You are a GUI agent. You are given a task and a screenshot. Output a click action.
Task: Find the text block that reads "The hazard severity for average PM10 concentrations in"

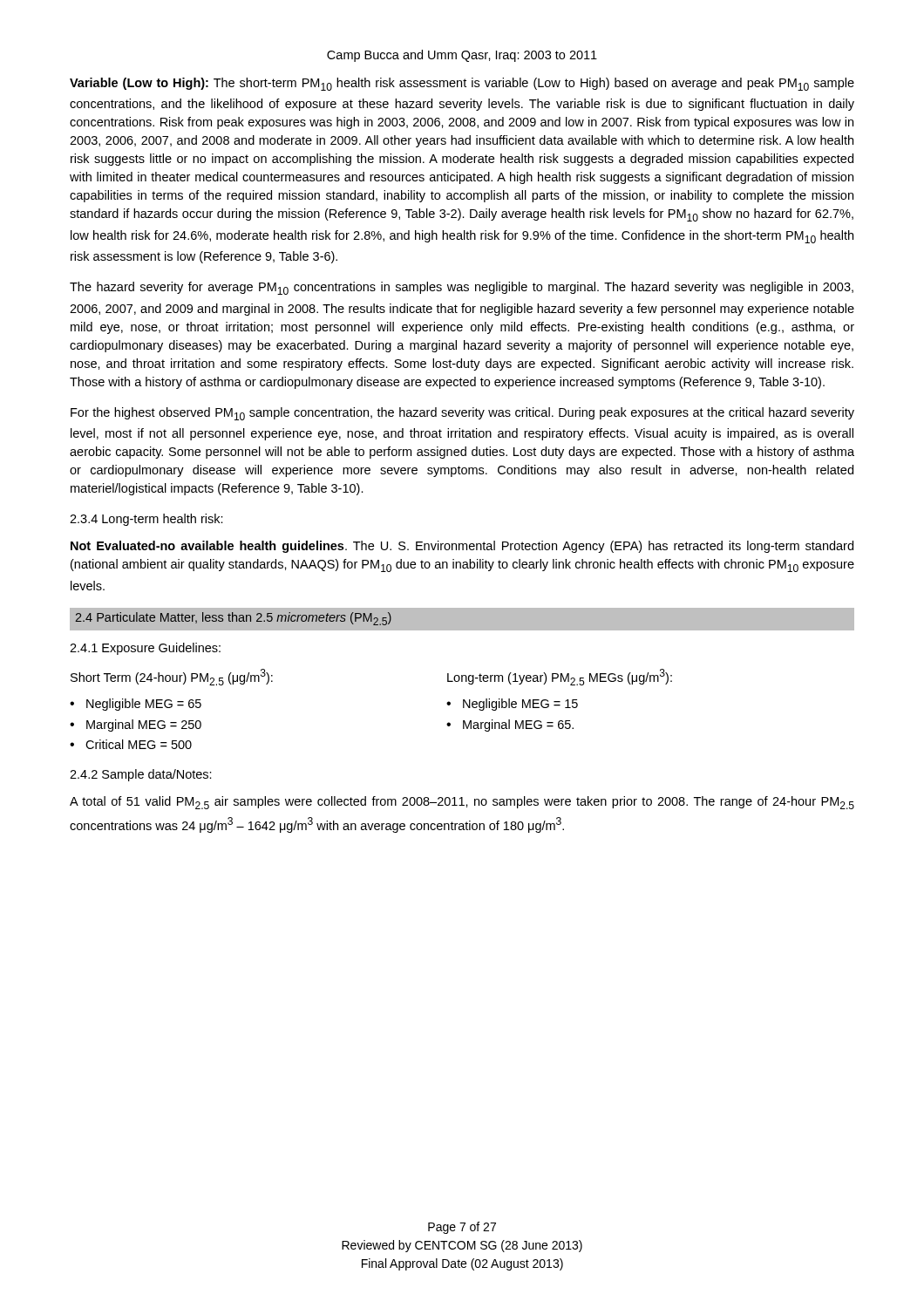coord(462,334)
